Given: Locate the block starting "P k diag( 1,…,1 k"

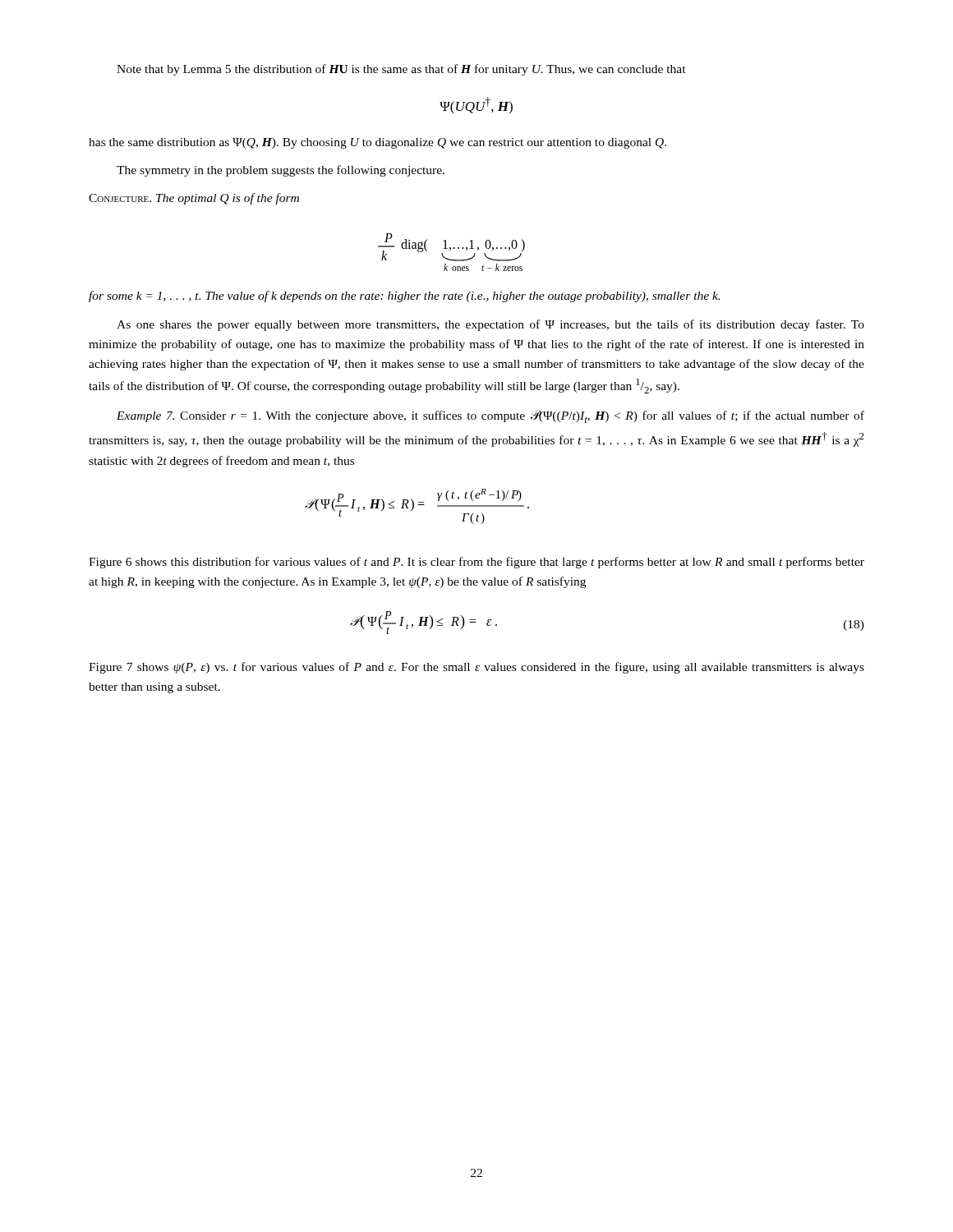Looking at the screenshot, I should coord(476,247).
